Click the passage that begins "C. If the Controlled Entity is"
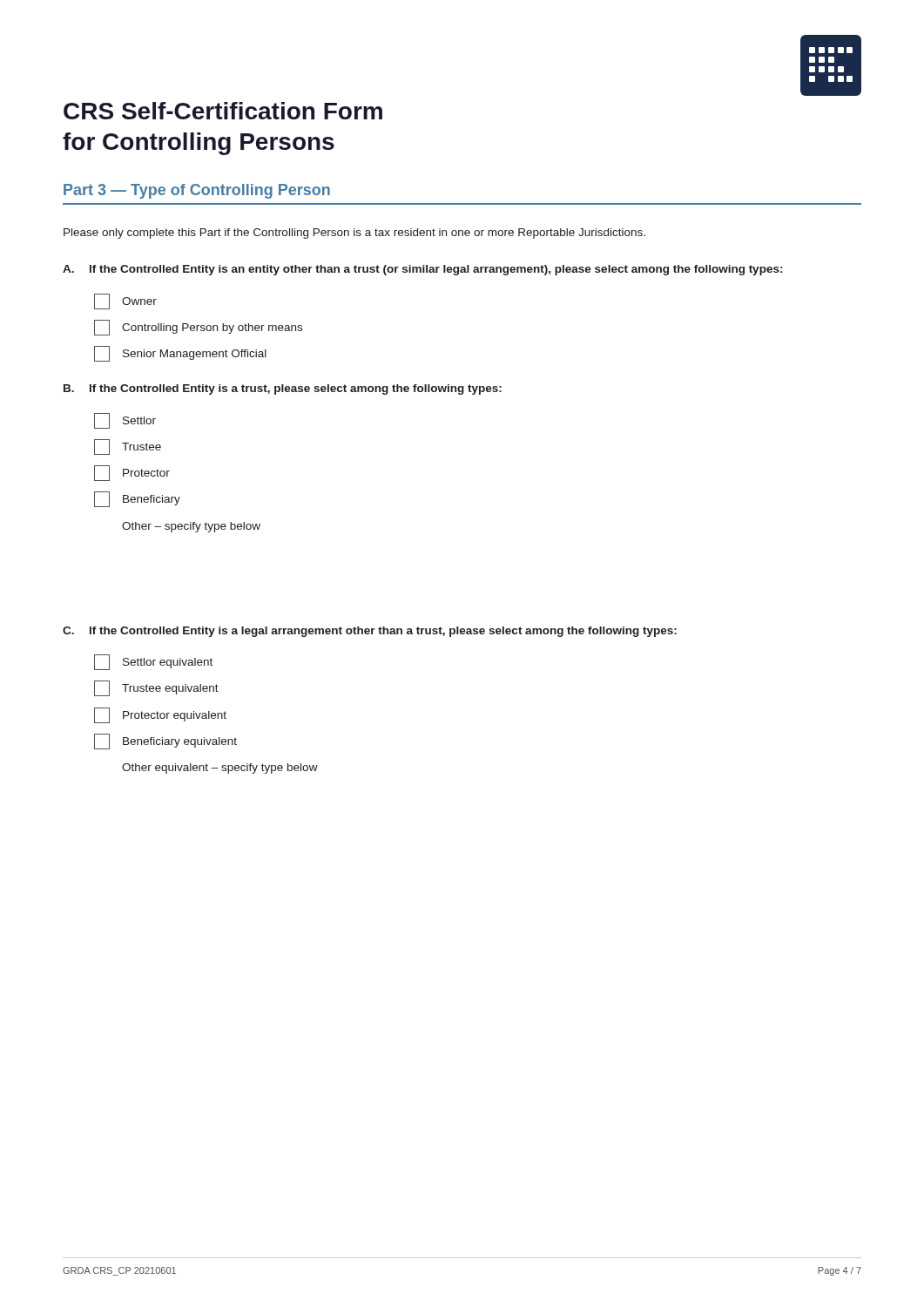Image resolution: width=924 pixels, height=1307 pixels. coord(370,631)
